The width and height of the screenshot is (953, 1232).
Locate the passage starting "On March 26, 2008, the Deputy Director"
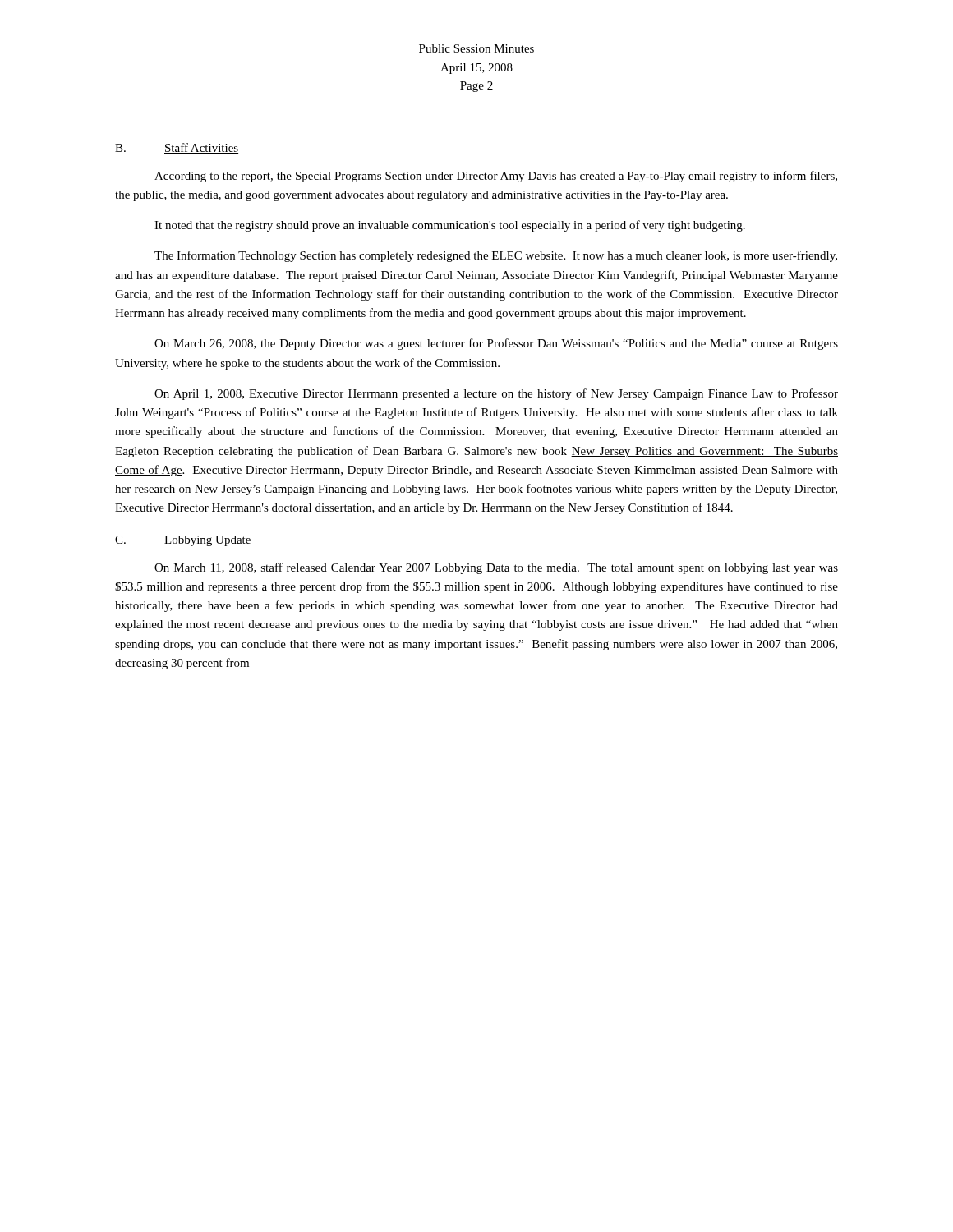tap(476, 353)
